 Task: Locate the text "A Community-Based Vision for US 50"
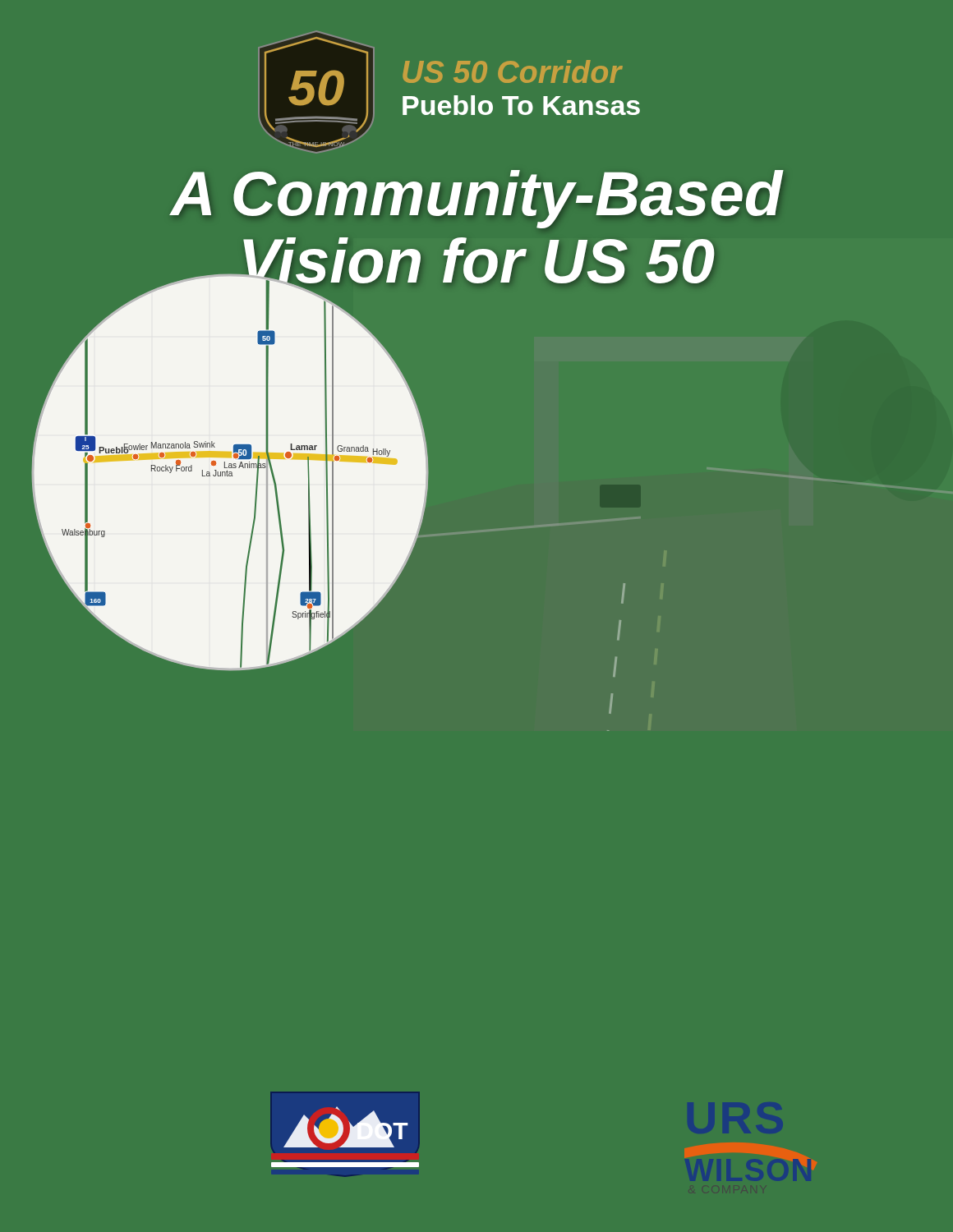tap(476, 228)
